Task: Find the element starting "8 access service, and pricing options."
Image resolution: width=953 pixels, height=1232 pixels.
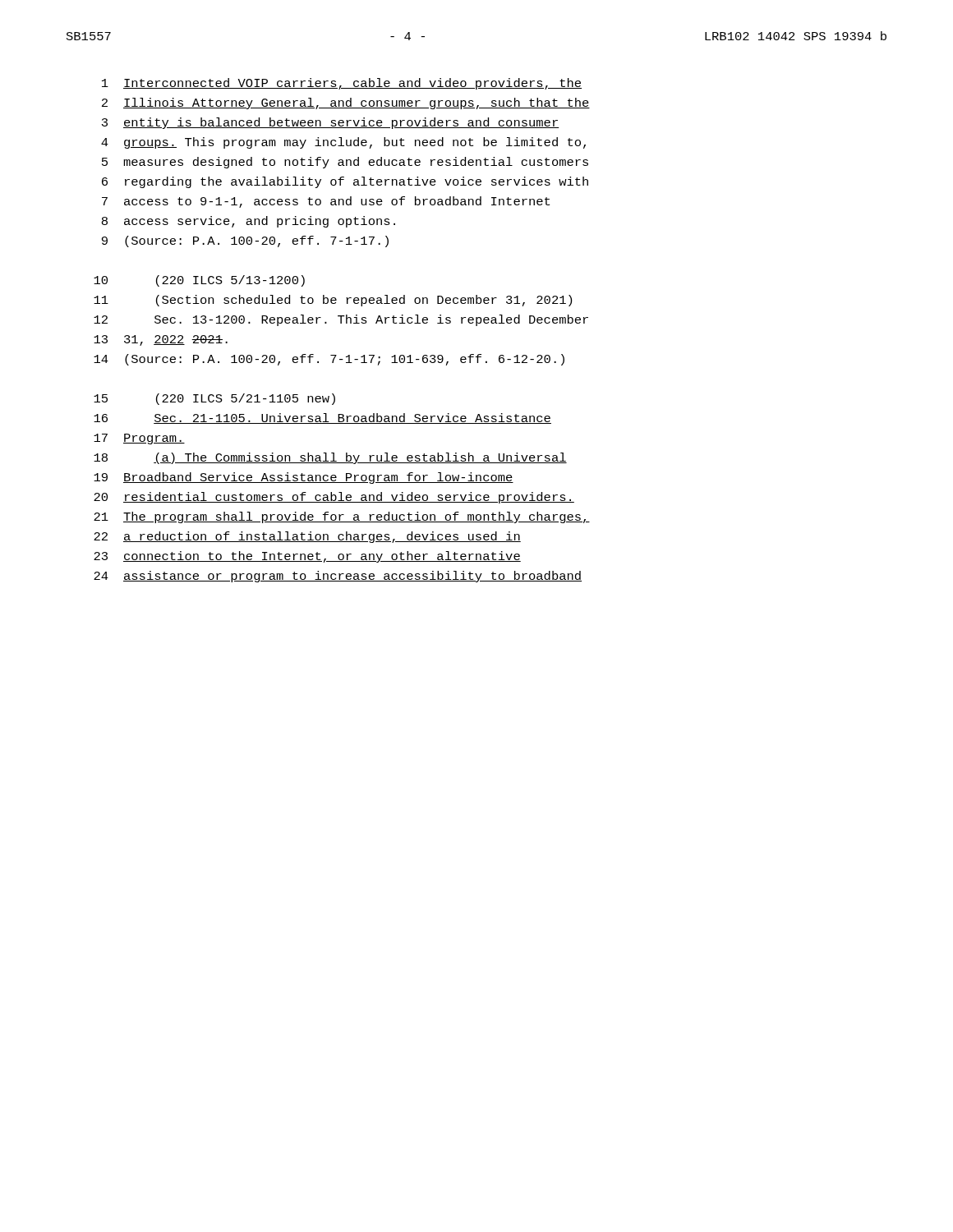Action: [249, 222]
